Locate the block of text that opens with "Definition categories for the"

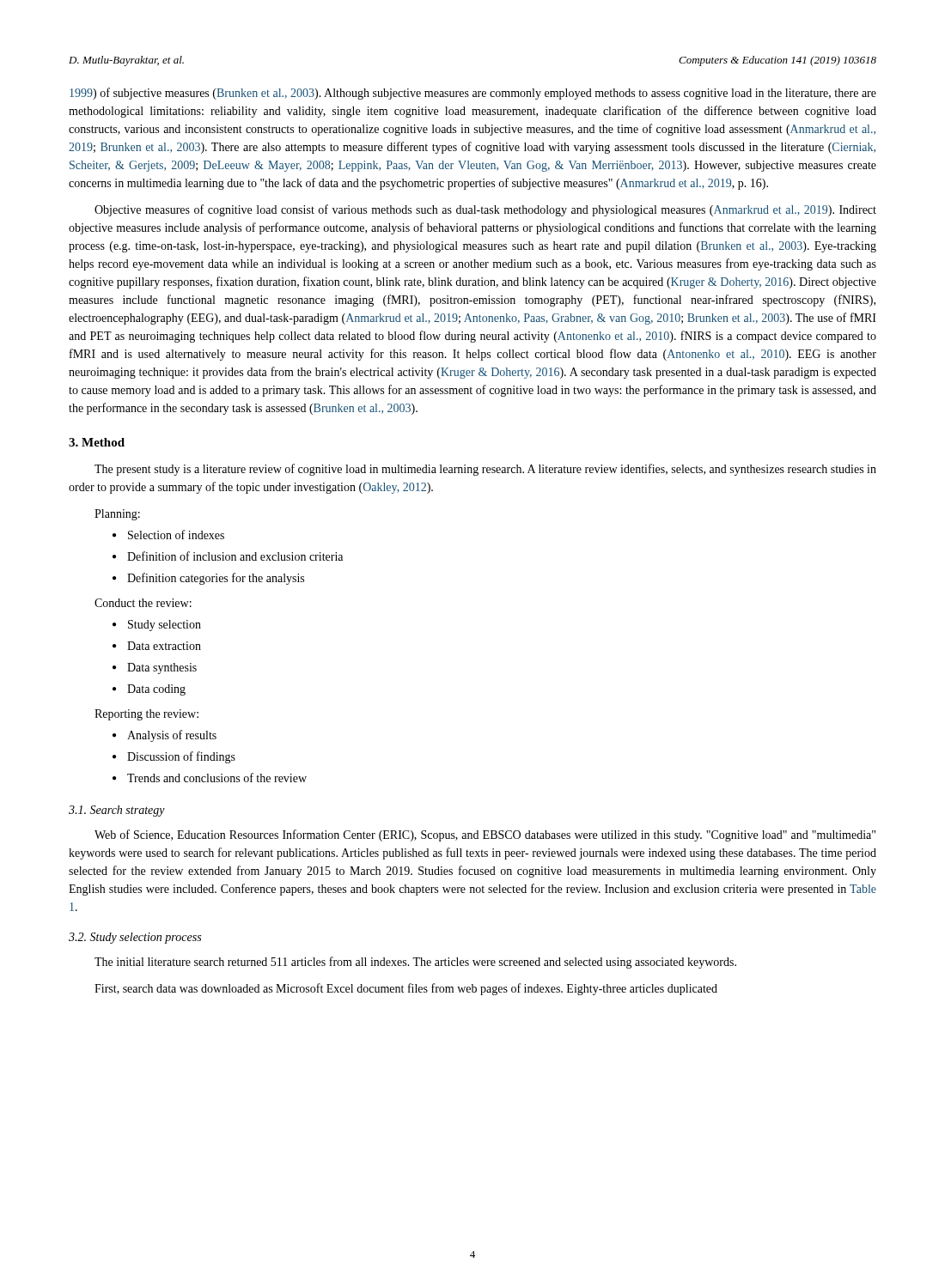click(x=208, y=579)
